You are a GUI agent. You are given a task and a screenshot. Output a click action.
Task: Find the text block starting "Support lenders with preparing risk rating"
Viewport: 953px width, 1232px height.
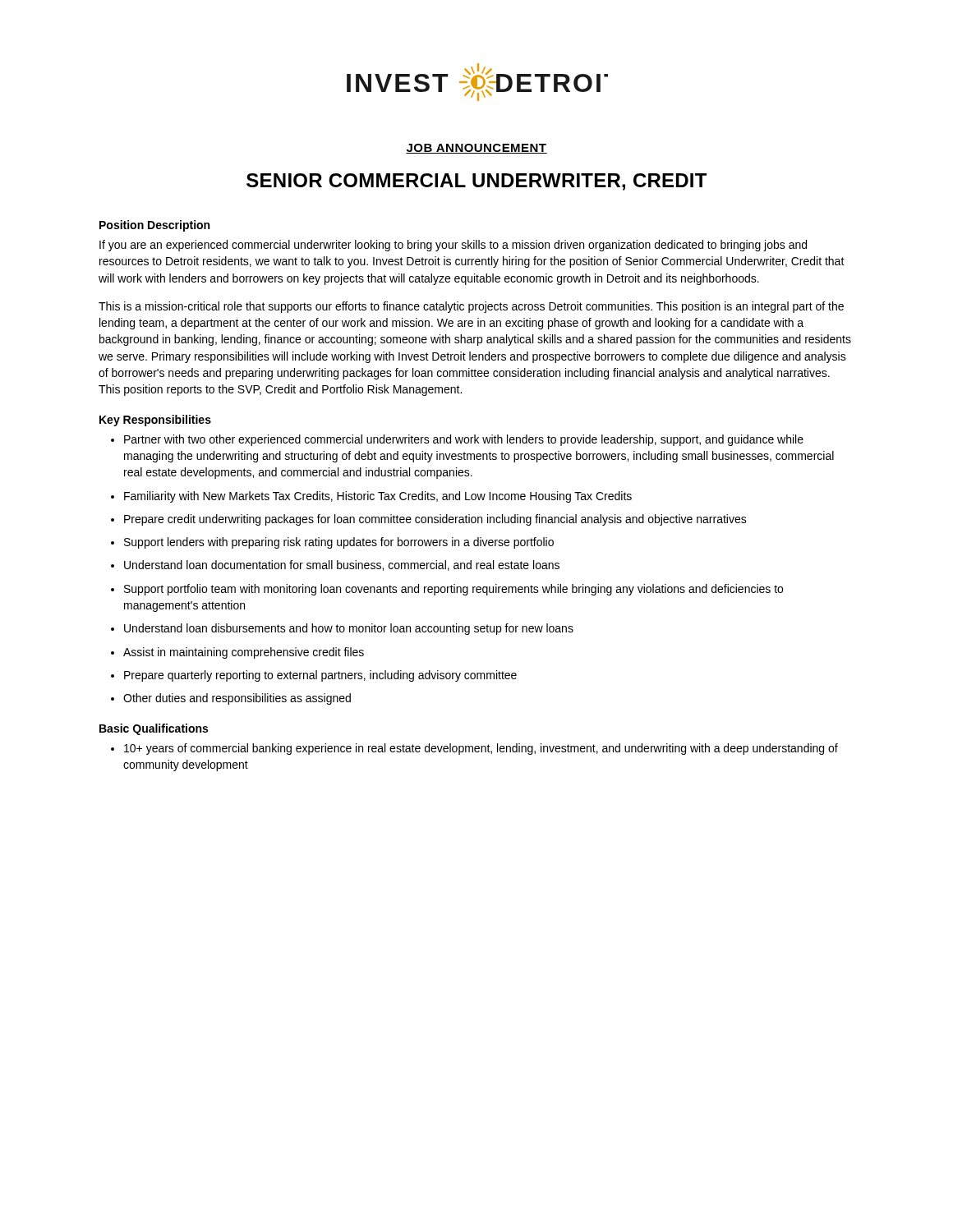click(339, 542)
